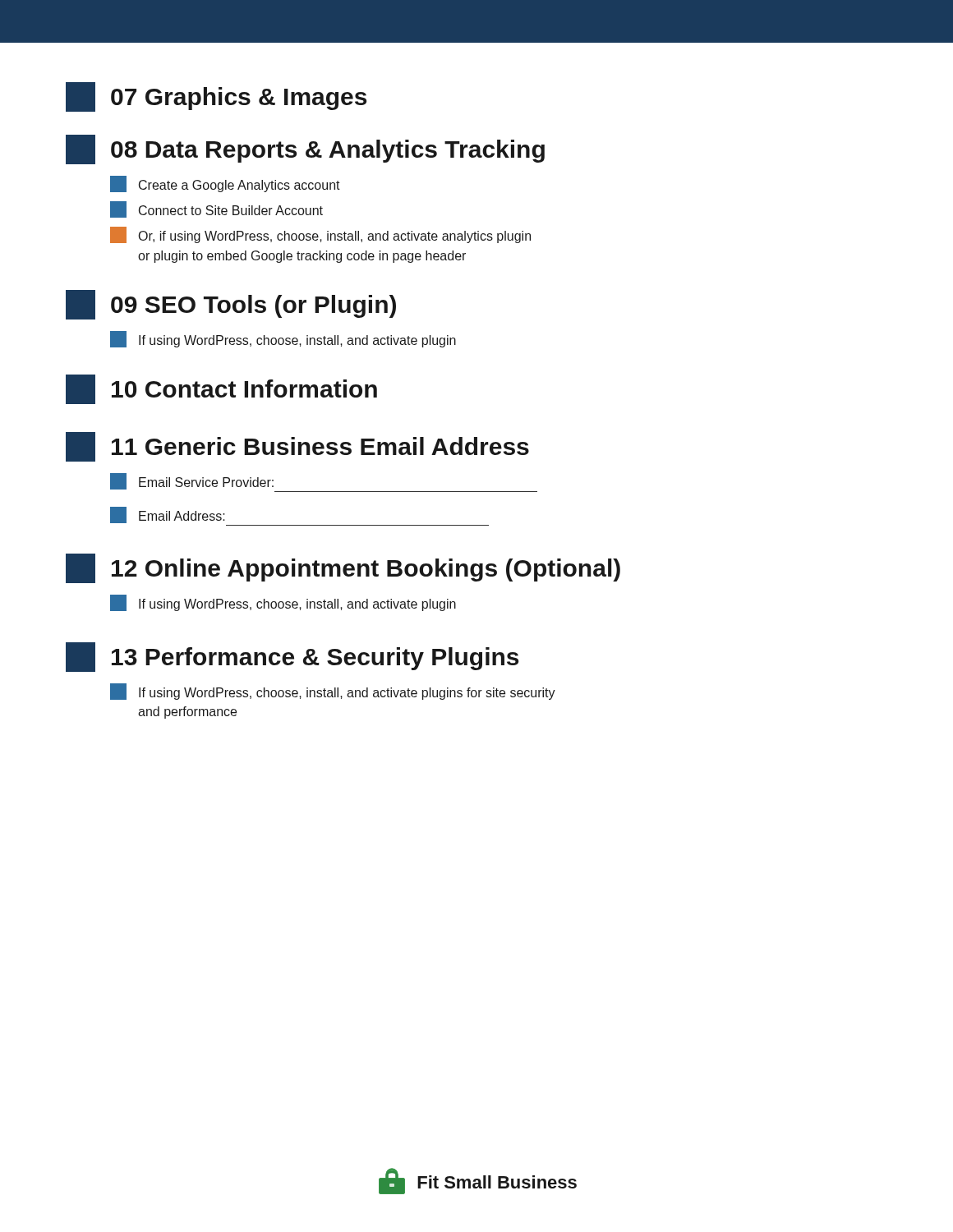Find the block on this page that starts "Or, if using WordPress, choose, install,"
The width and height of the screenshot is (953, 1232).
499,246
